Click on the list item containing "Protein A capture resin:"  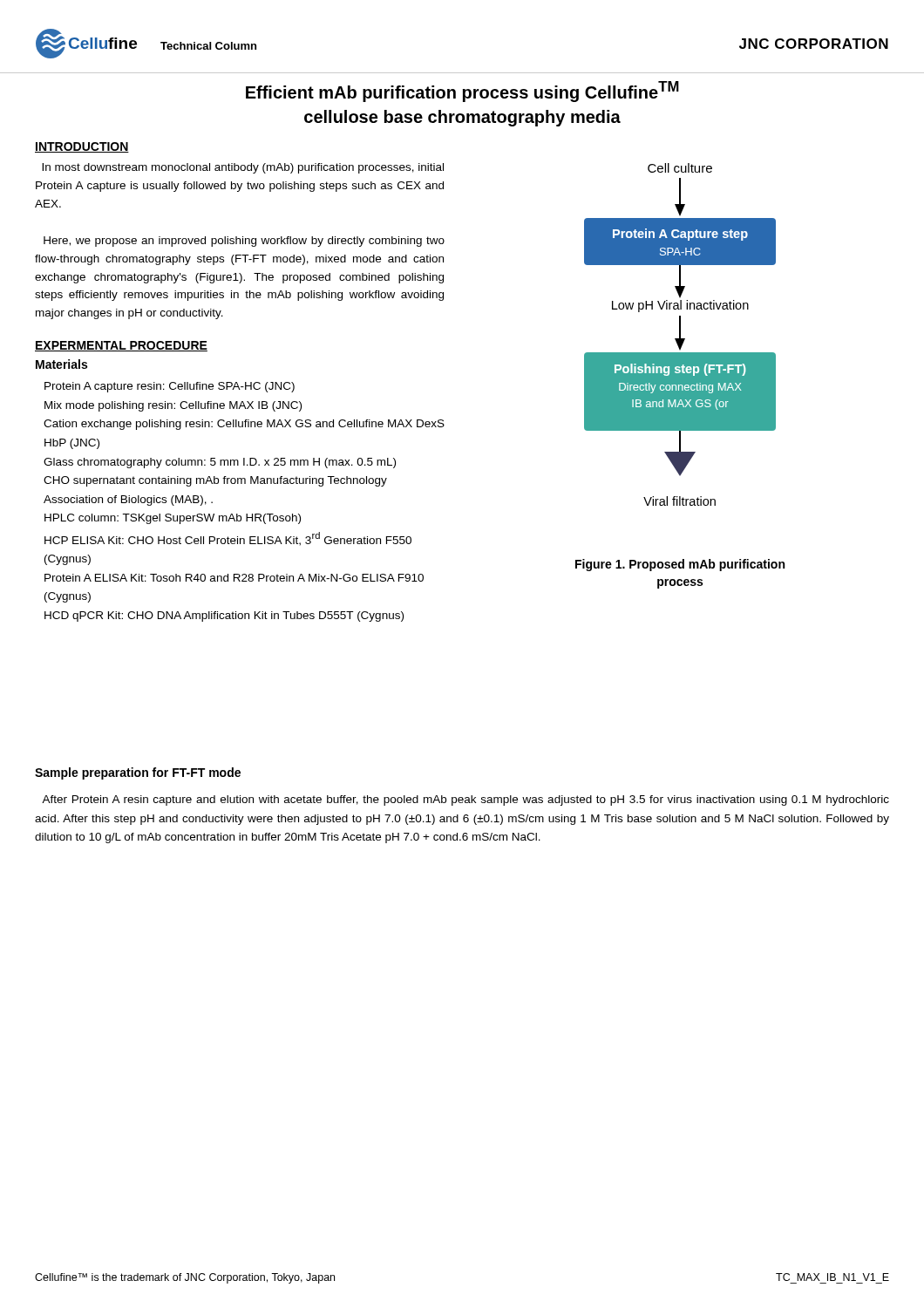pos(169,386)
